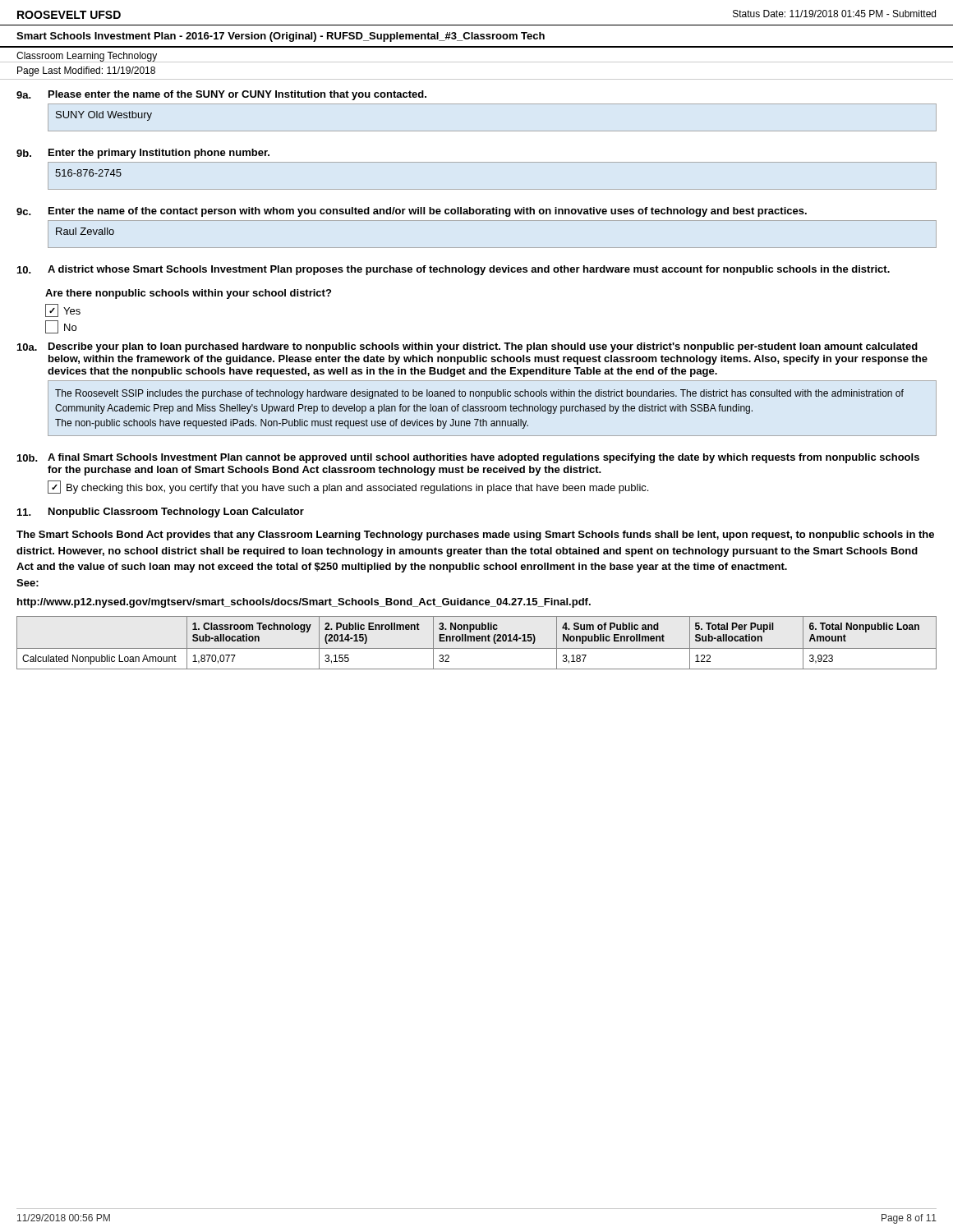Image resolution: width=953 pixels, height=1232 pixels.
Task: Locate the text block with the text "A district whose Smart"
Action: pos(476,271)
